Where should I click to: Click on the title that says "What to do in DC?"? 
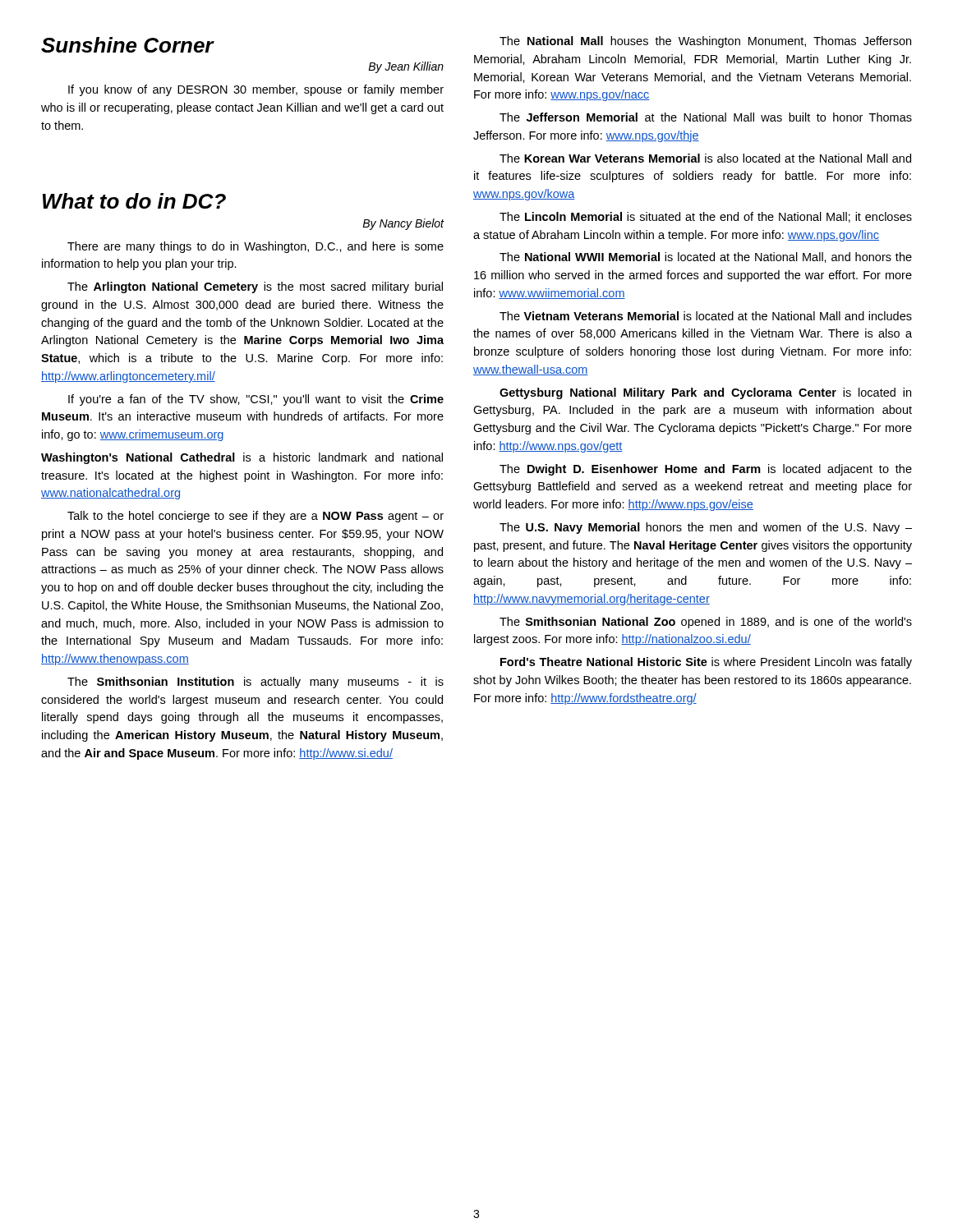point(134,201)
